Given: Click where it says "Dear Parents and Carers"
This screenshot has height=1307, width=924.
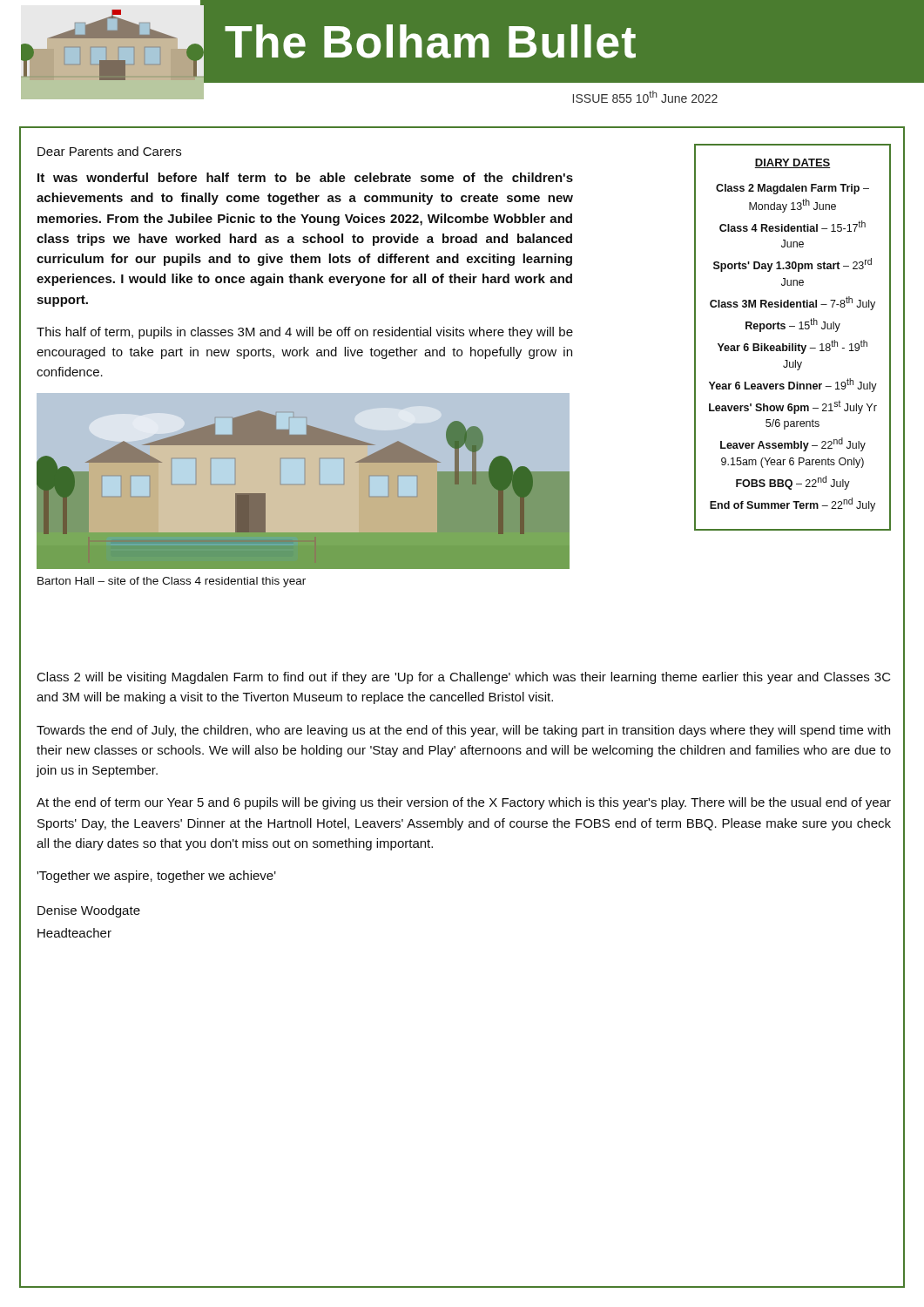Looking at the screenshot, I should click(109, 151).
